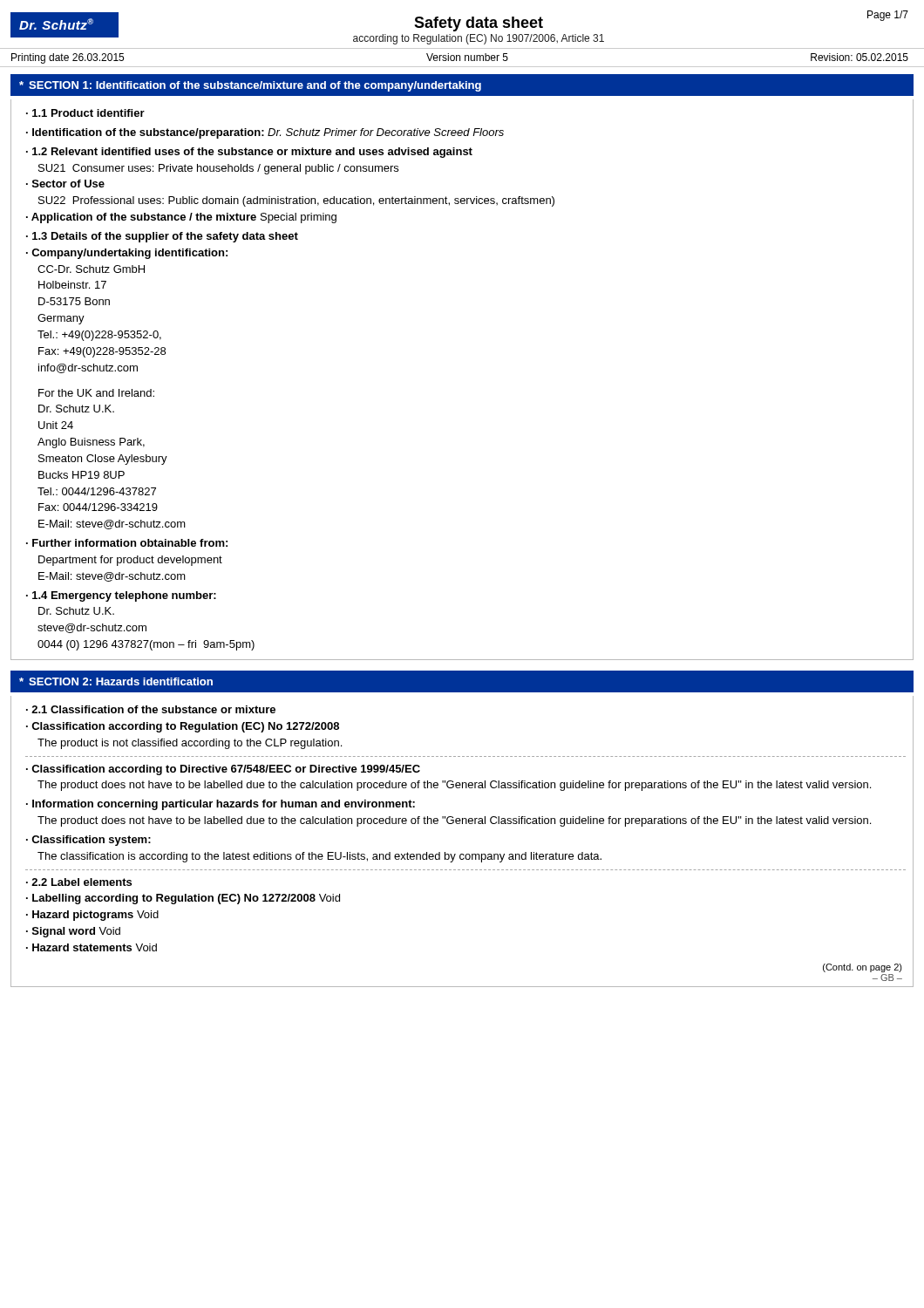Click on the section header that reads "*SECTION 2: Hazards identification"
The width and height of the screenshot is (924, 1308).
pyautogui.click(x=116, y=681)
